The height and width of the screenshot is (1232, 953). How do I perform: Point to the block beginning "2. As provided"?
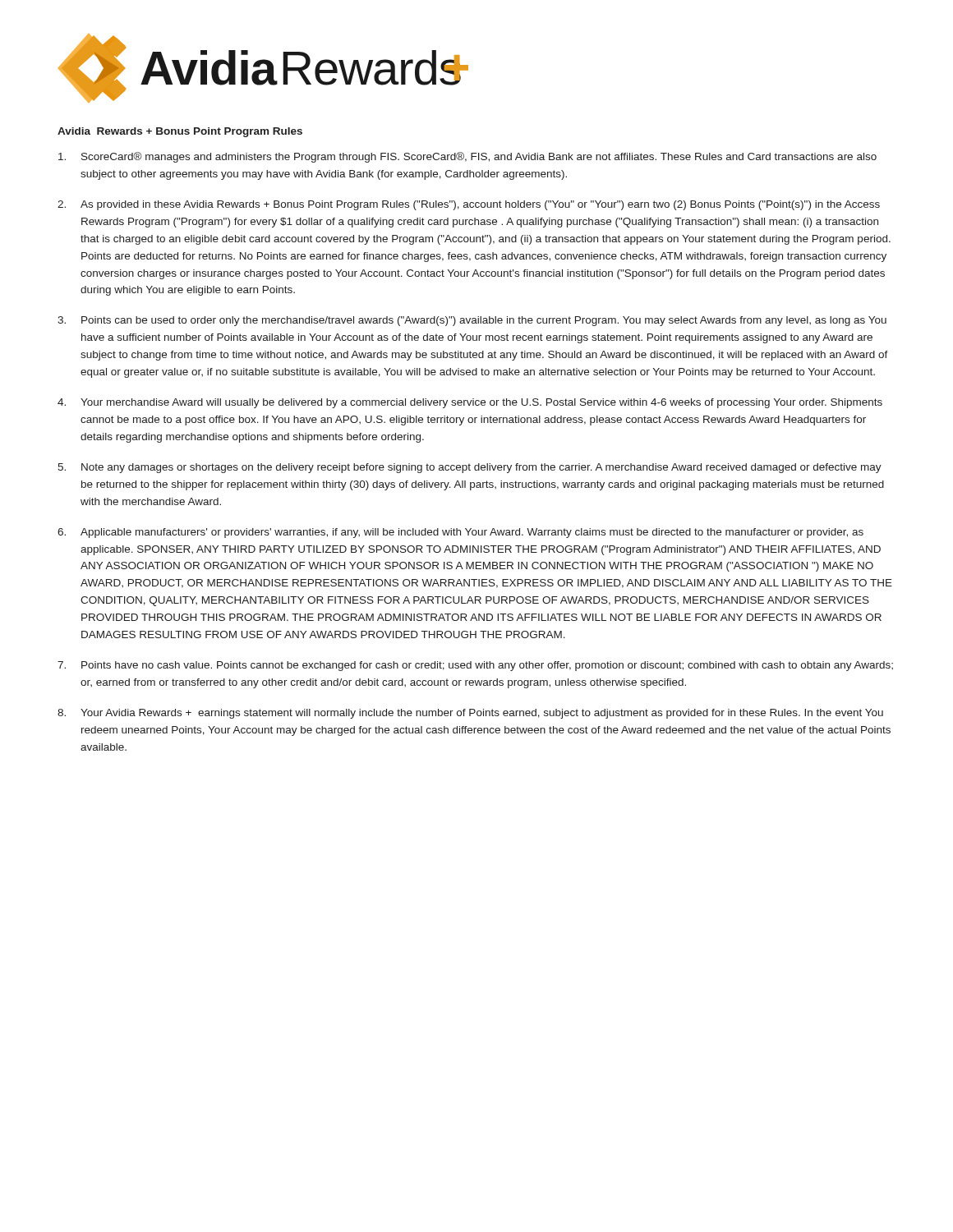(x=476, y=248)
